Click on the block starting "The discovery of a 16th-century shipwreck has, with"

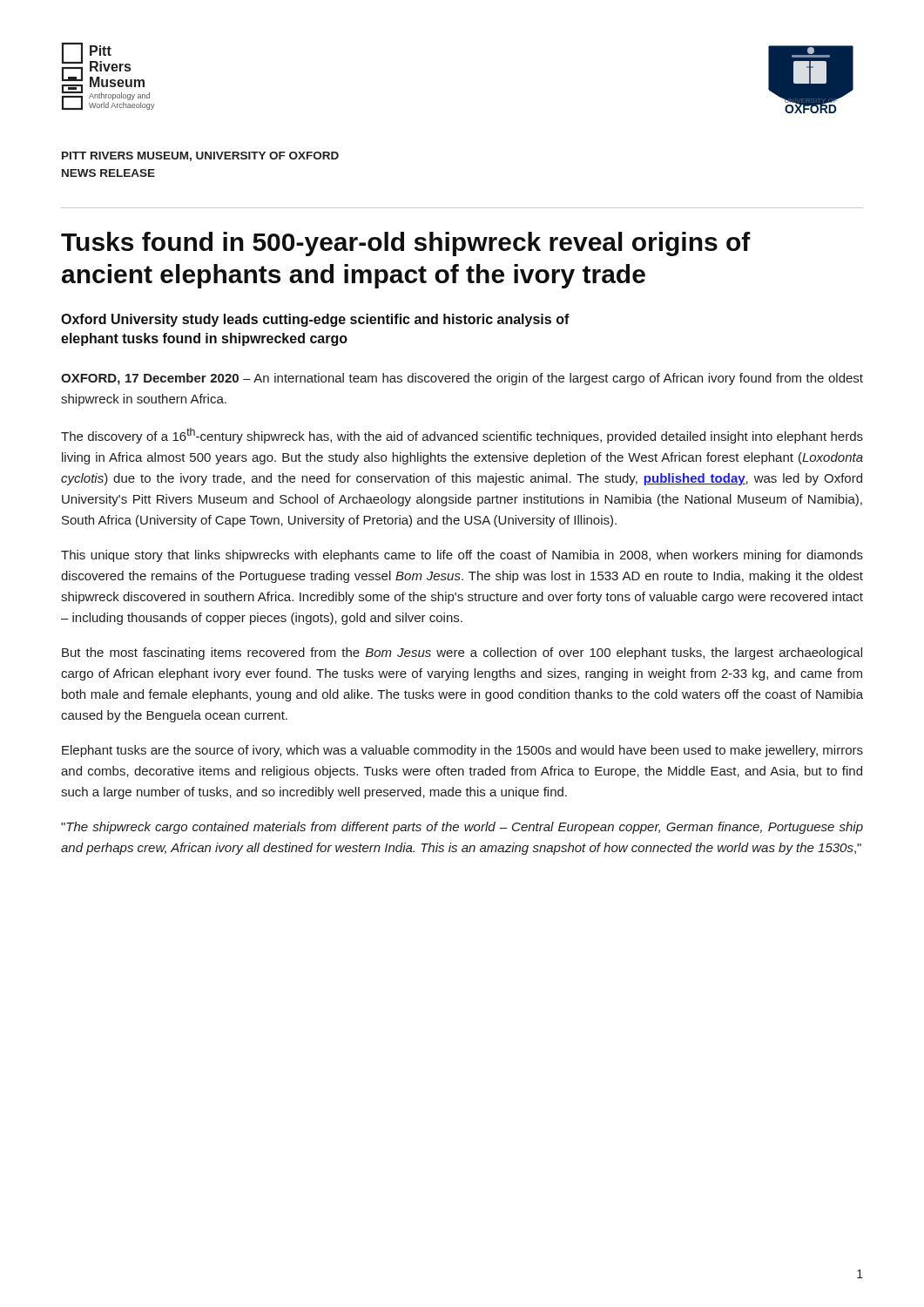462,477
